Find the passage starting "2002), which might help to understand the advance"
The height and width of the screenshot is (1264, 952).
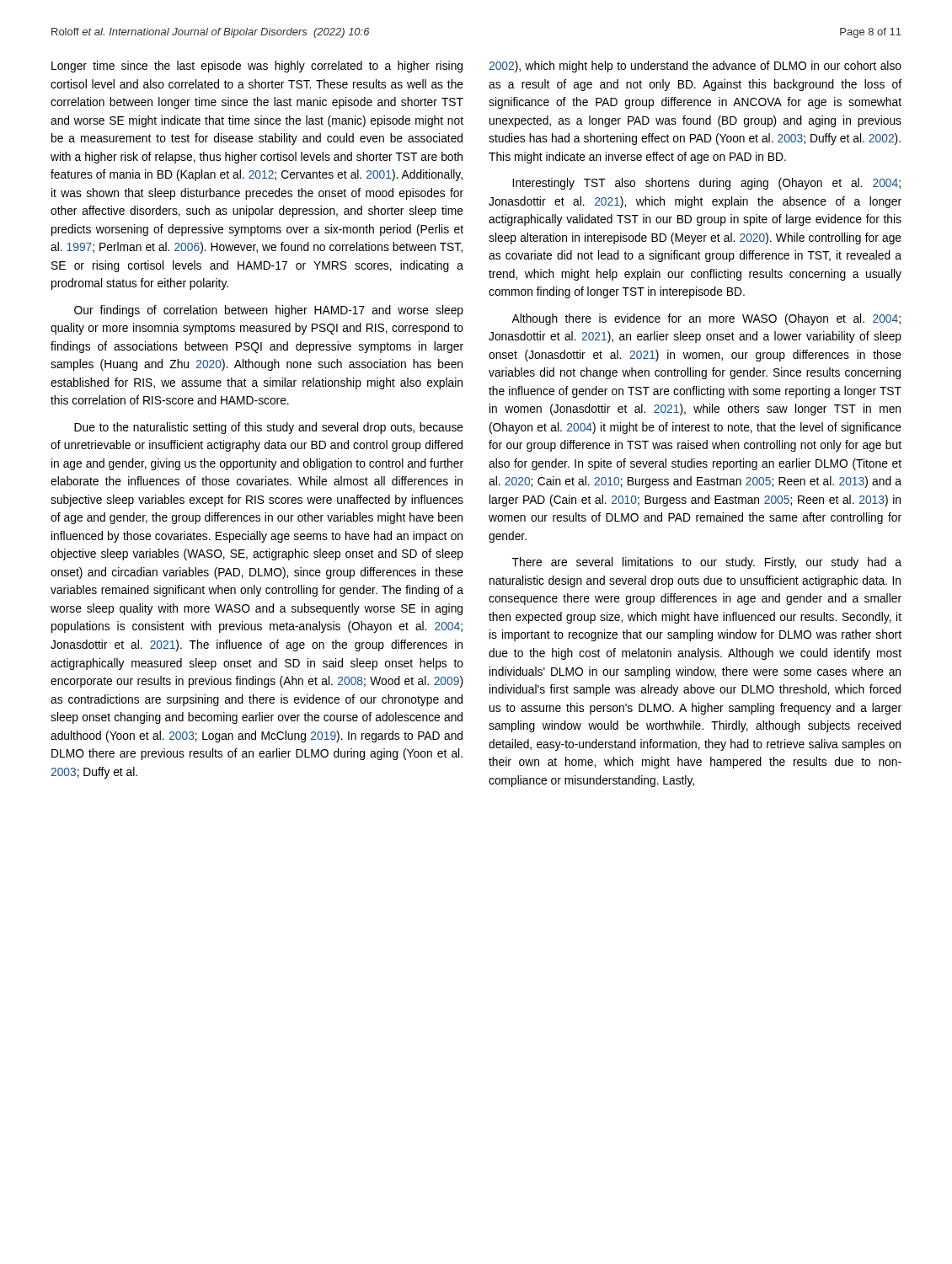pos(695,111)
